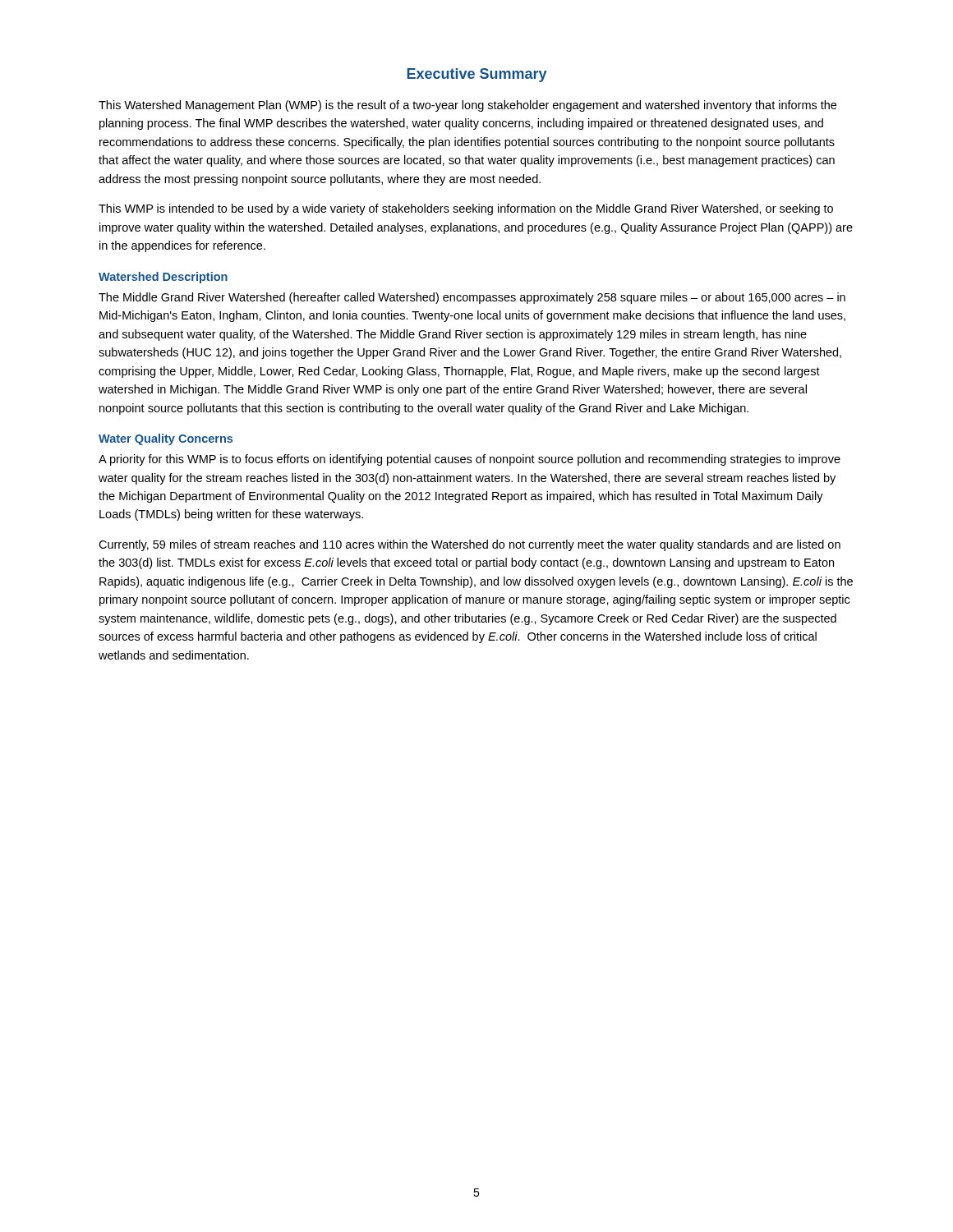
Task: Locate the block starting "Currently, 59 miles of stream reaches"
Action: 476,600
